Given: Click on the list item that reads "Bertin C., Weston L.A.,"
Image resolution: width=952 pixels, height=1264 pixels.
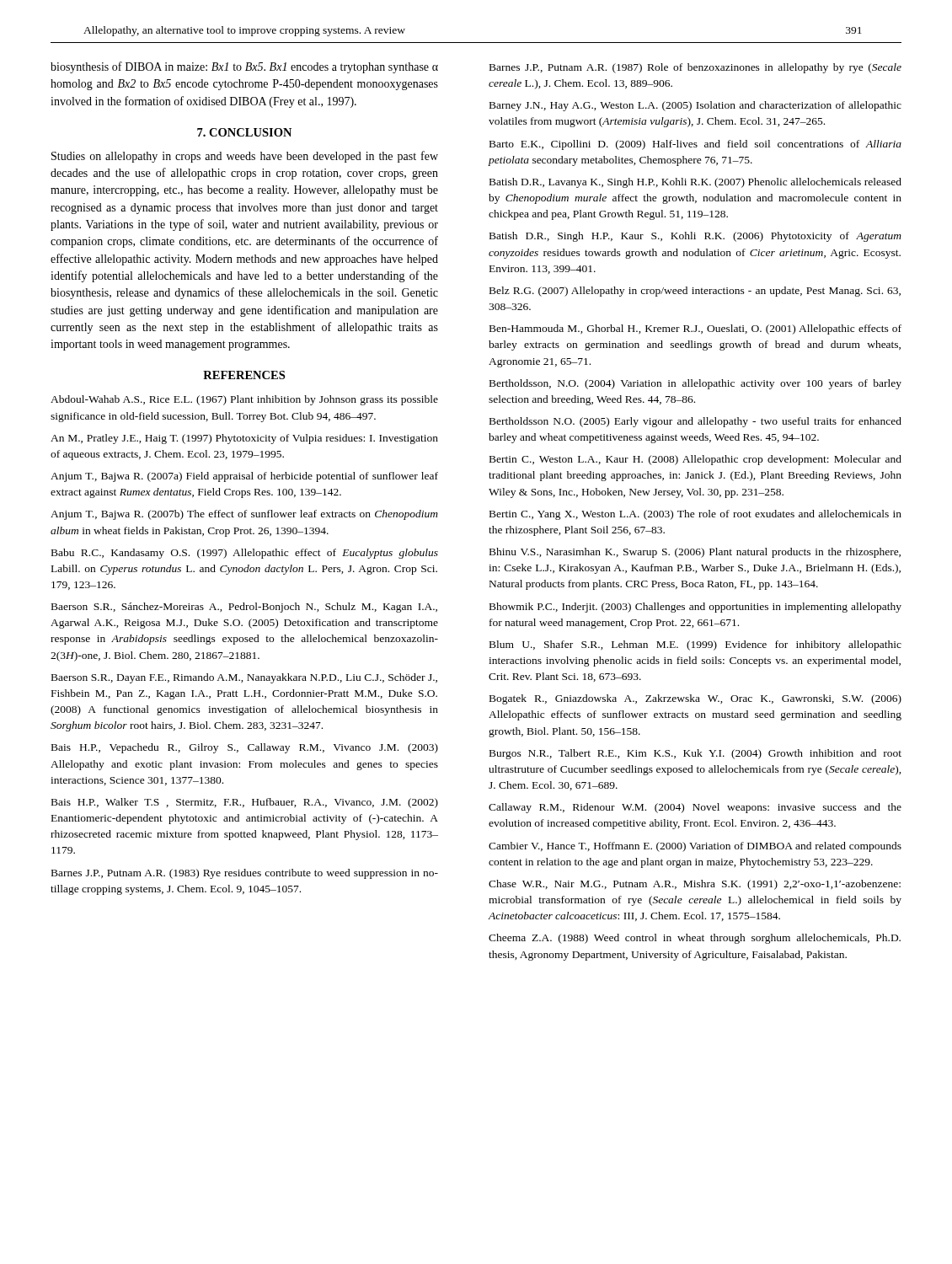Looking at the screenshot, I should [x=695, y=475].
